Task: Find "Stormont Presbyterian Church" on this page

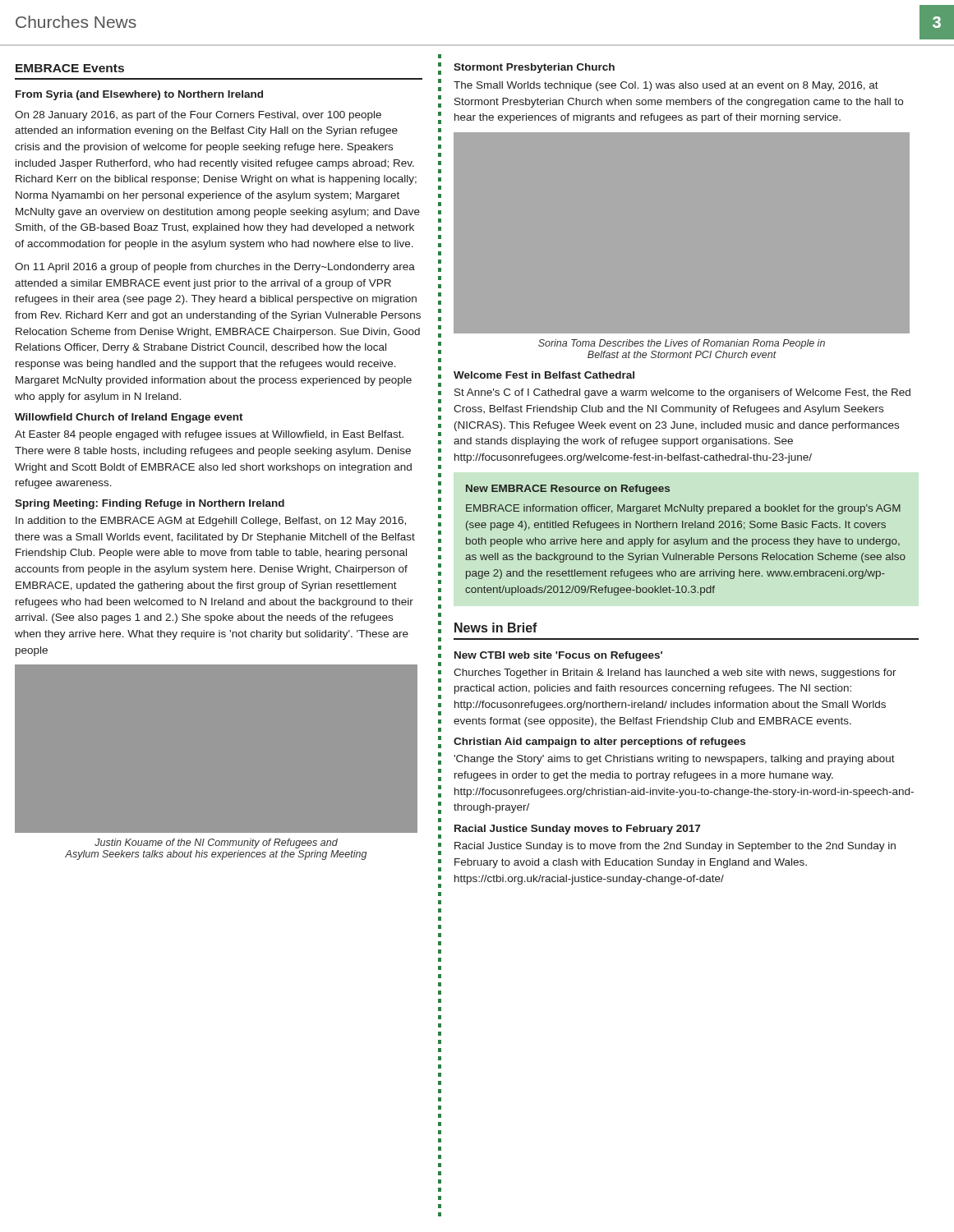Action: 534,67
